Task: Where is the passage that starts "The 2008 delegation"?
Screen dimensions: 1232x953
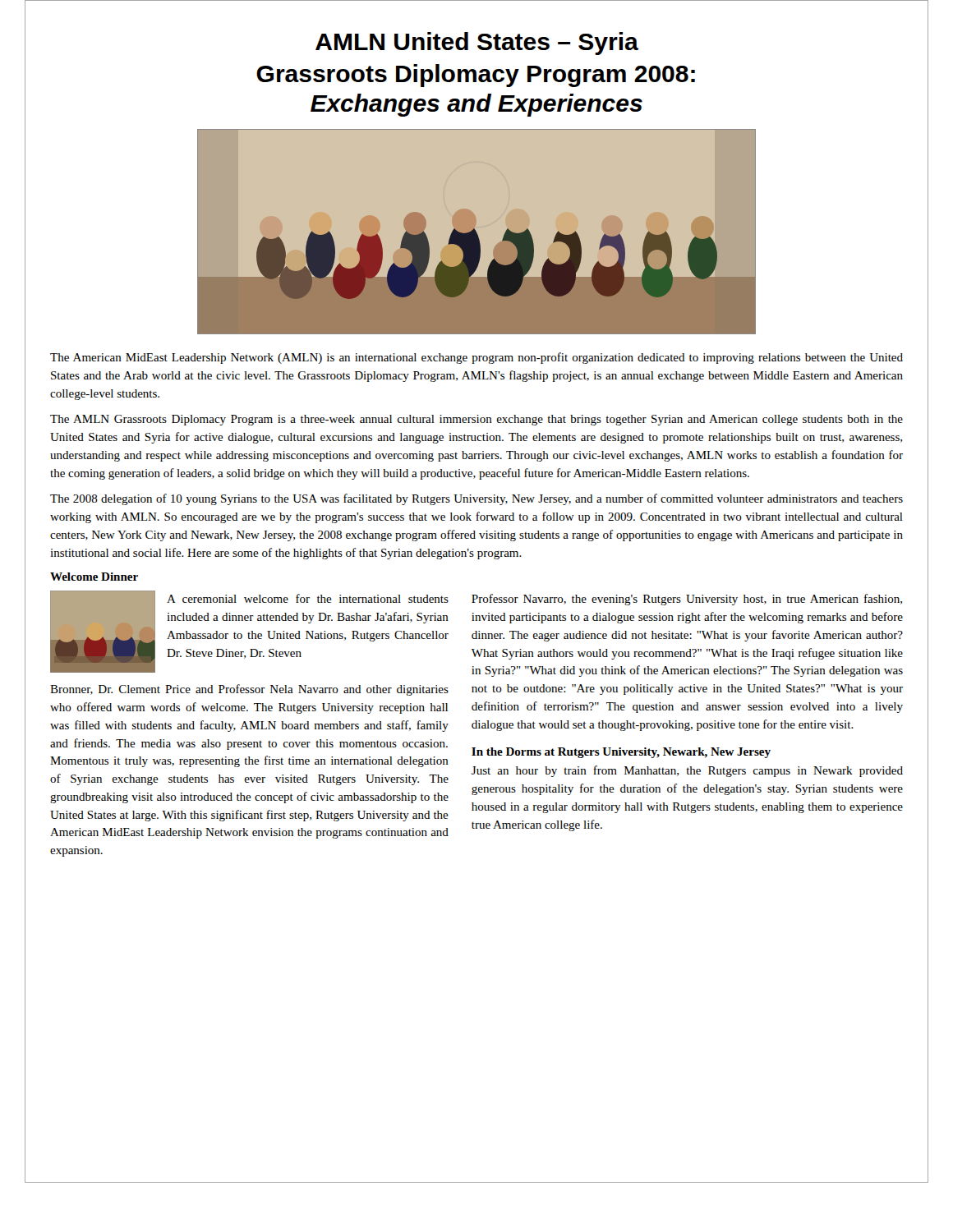Action: pos(476,526)
